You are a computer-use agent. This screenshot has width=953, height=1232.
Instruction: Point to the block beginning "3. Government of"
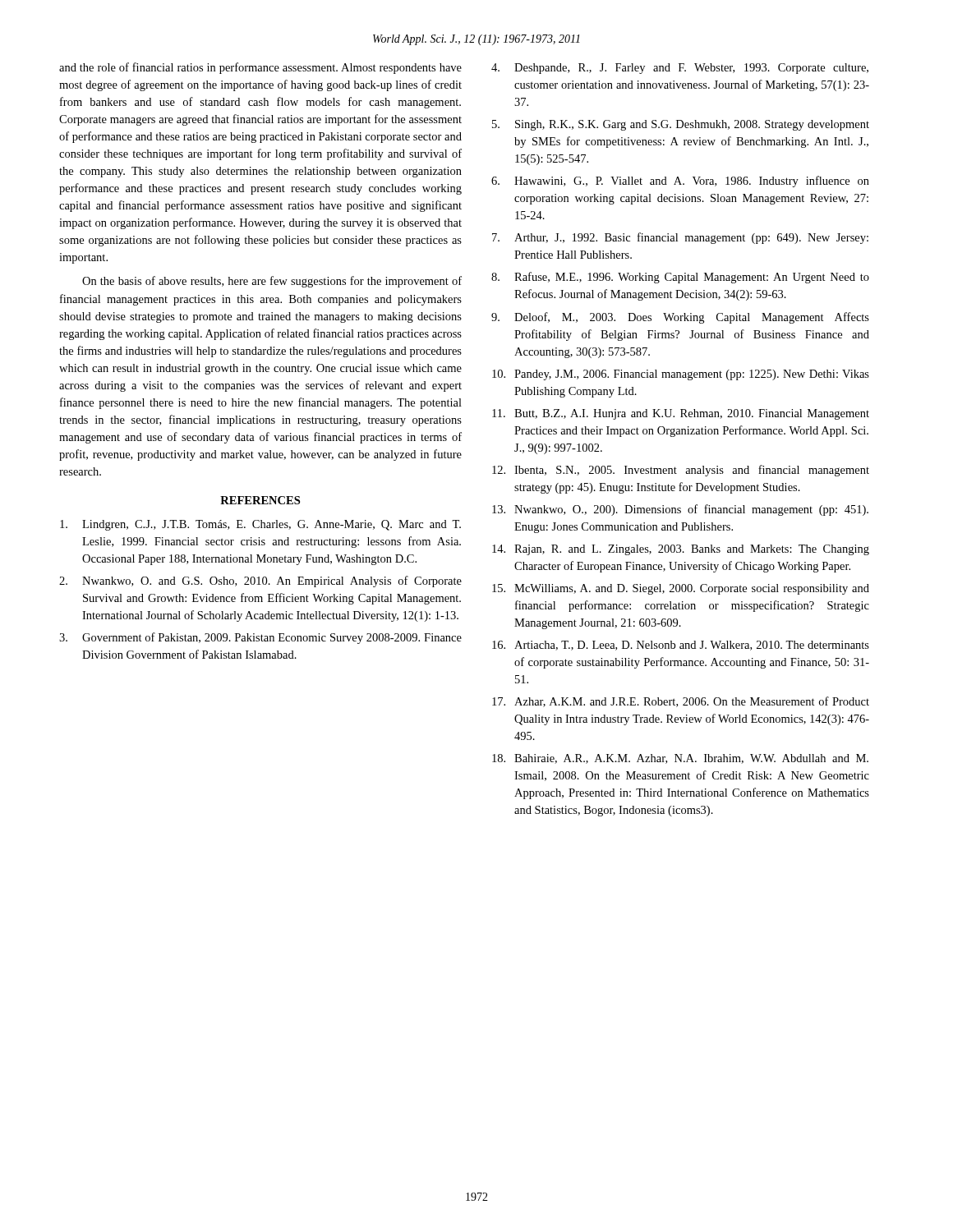tap(260, 646)
